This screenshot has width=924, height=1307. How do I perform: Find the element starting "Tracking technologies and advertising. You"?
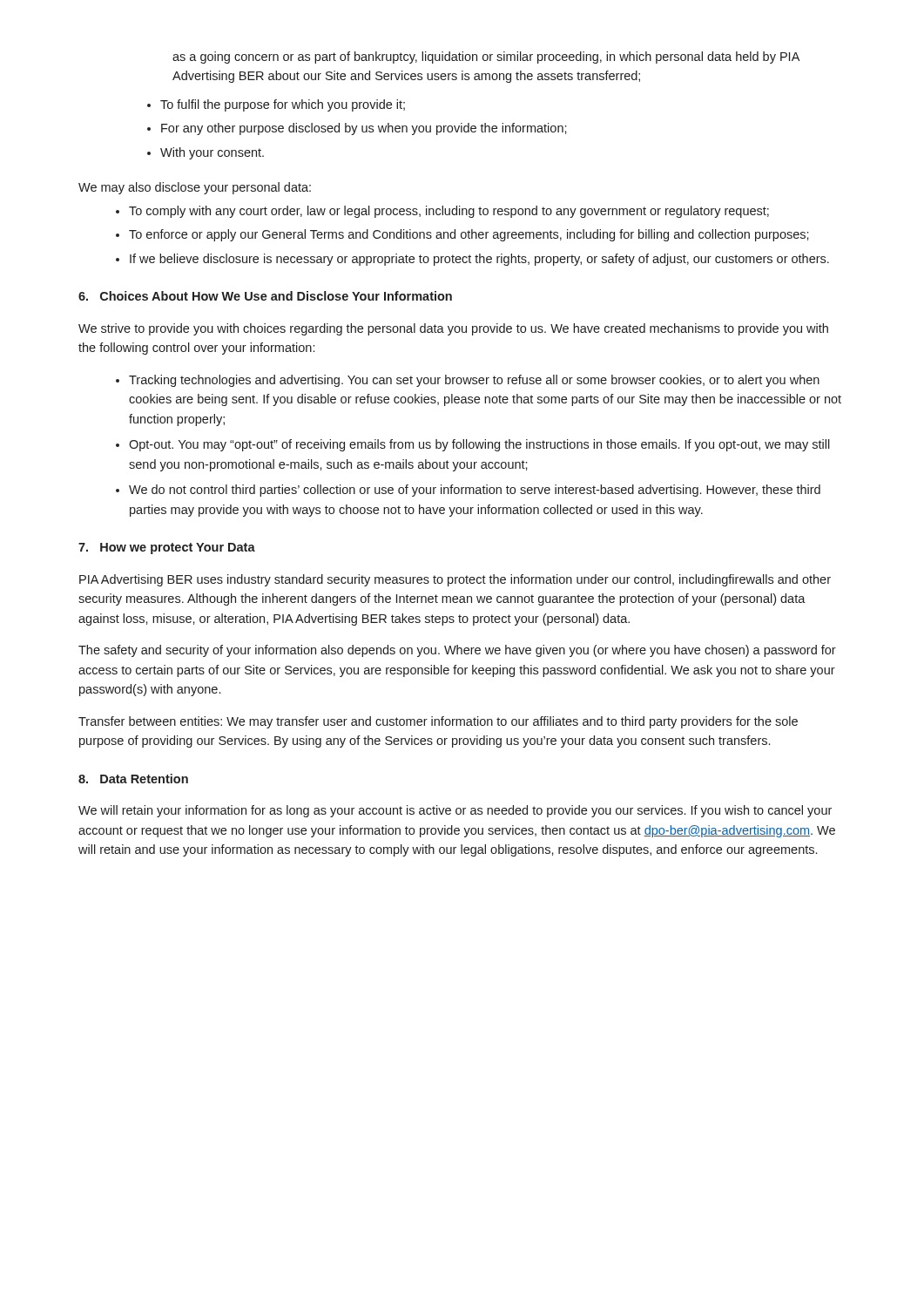tap(478, 400)
